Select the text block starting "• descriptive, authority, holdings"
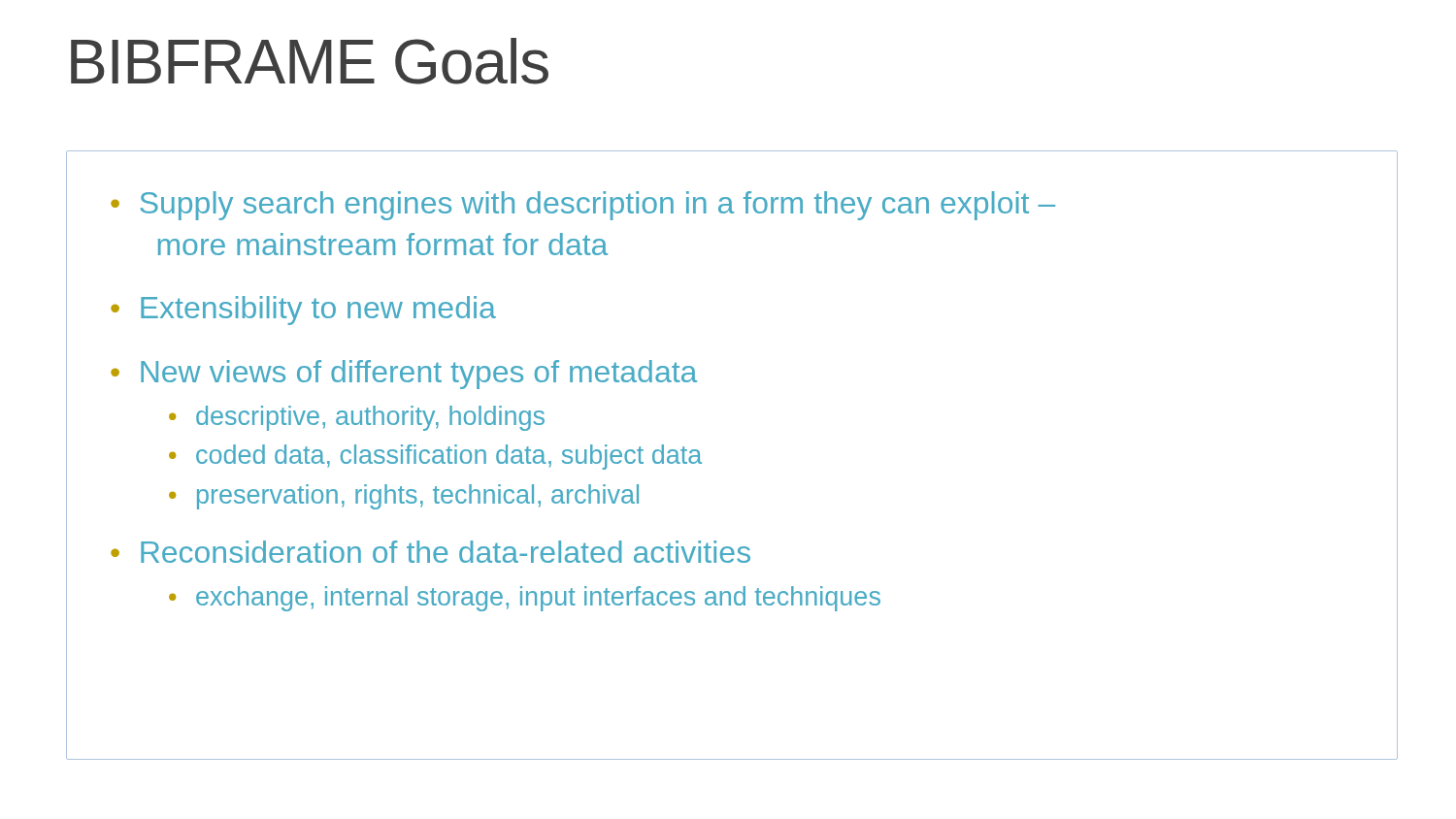Image resolution: width=1456 pixels, height=819 pixels. point(357,418)
